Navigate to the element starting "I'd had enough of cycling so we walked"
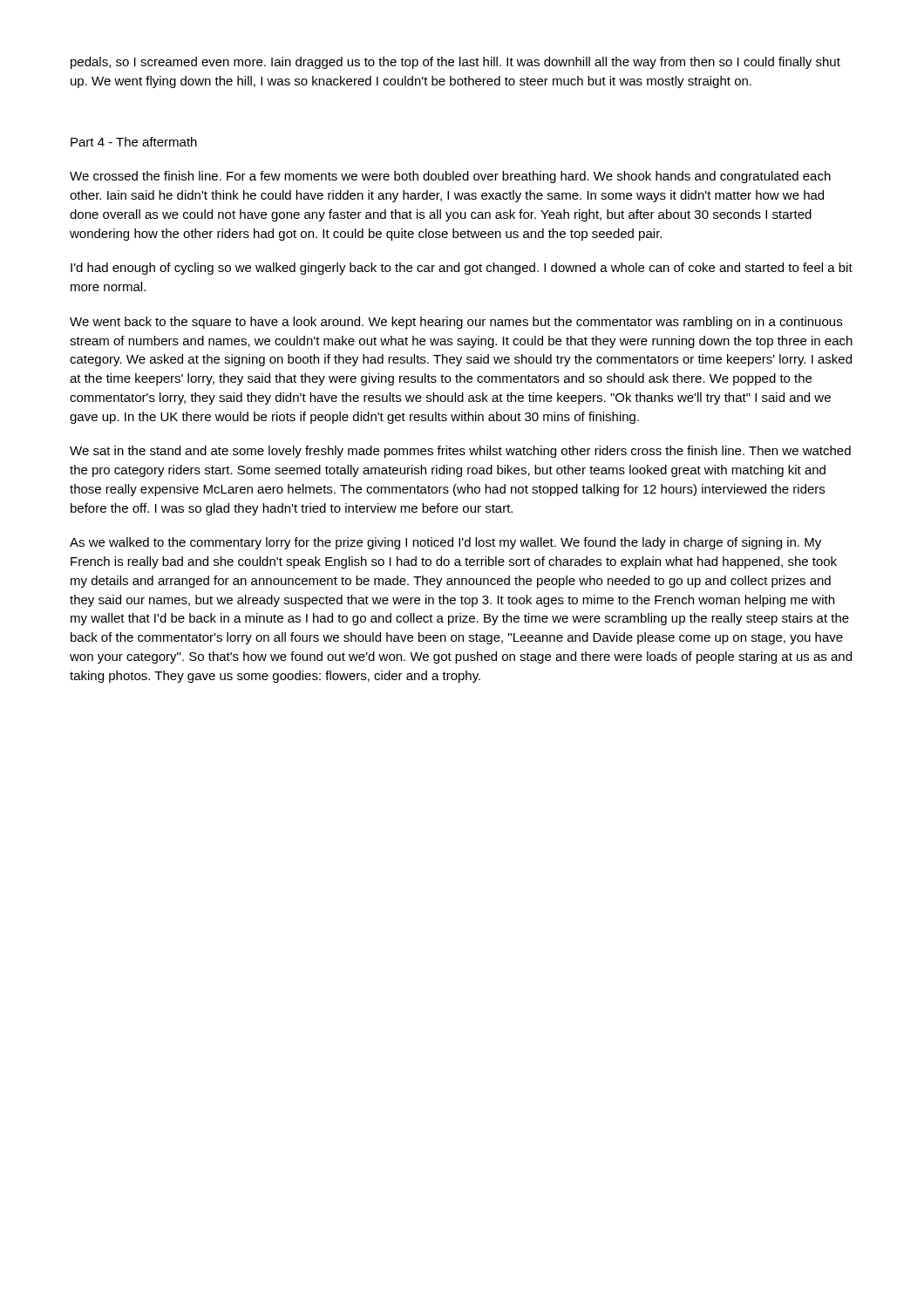Screen dimensions: 1308x924 pyautogui.click(x=461, y=277)
